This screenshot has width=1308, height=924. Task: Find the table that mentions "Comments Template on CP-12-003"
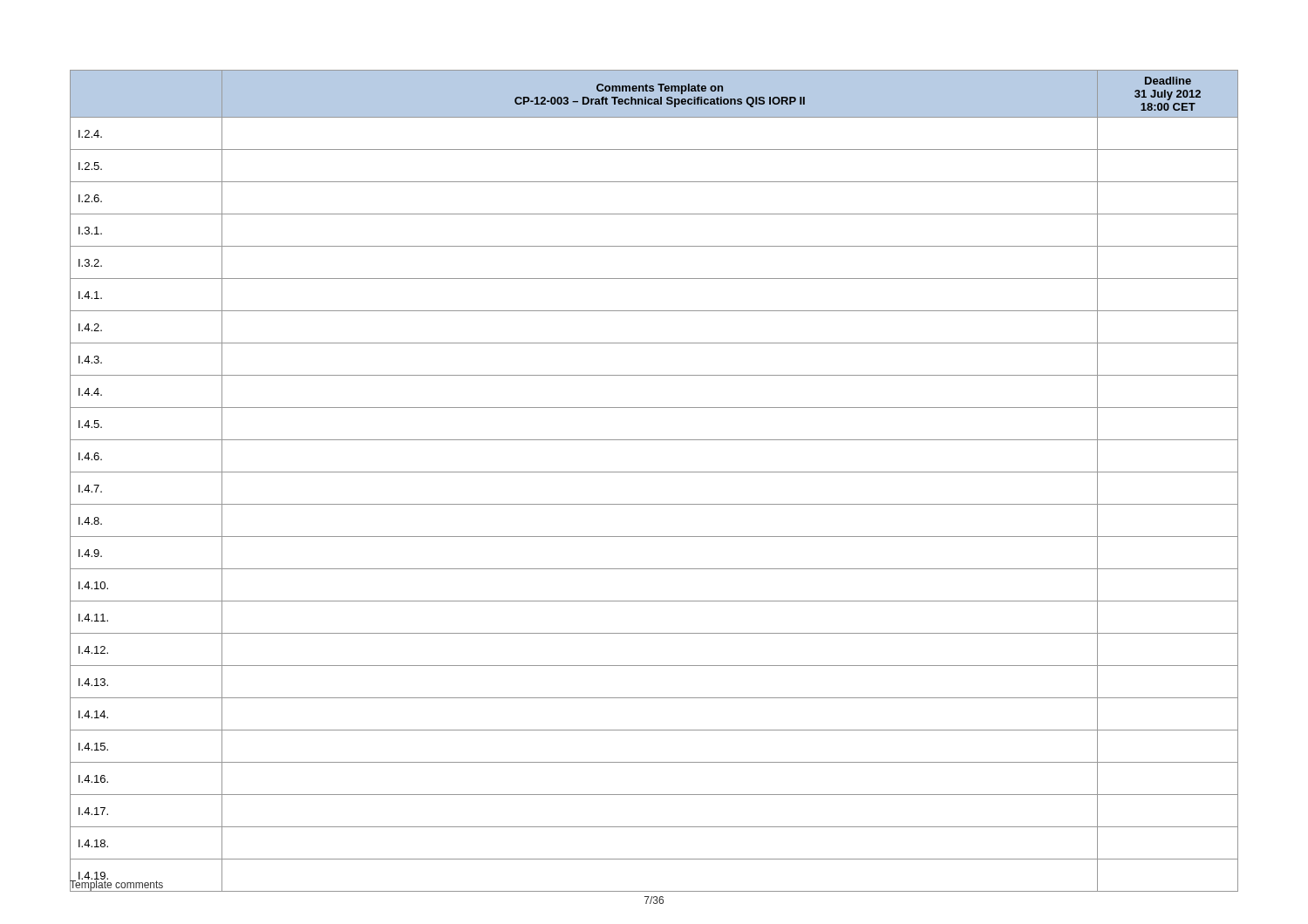pos(654,481)
